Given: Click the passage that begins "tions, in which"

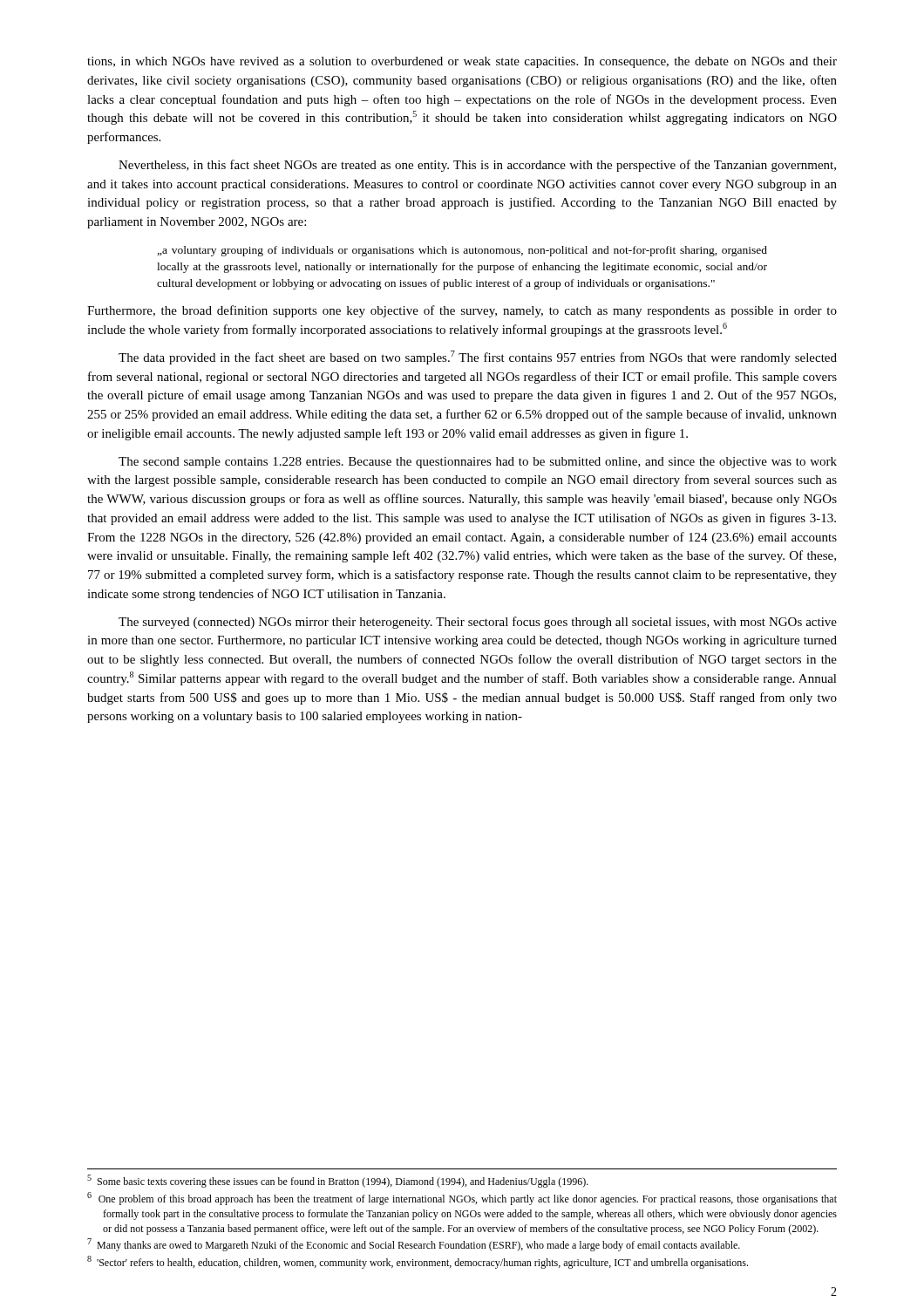Looking at the screenshot, I should pos(462,100).
